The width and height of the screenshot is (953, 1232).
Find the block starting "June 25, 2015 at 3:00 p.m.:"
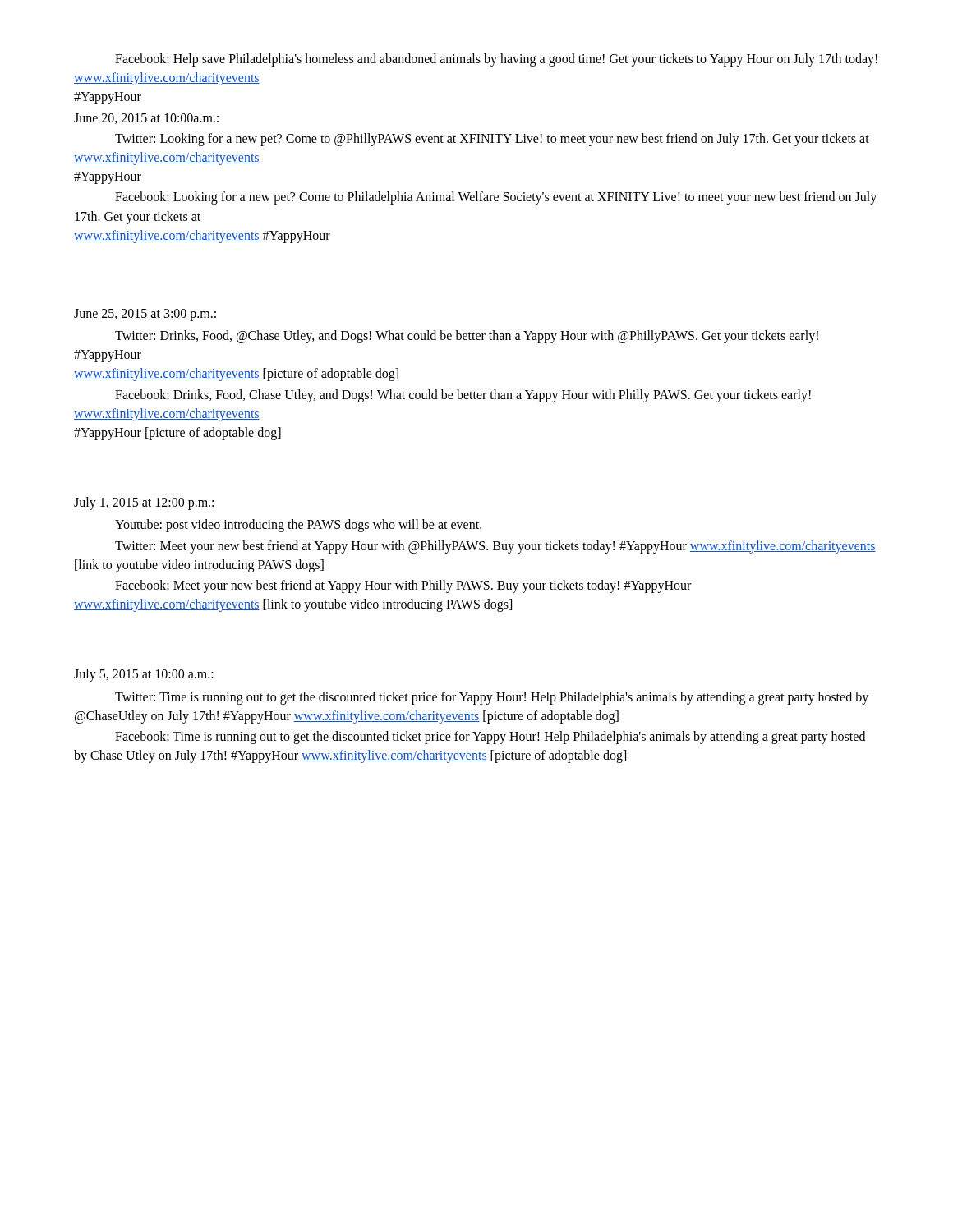coord(145,315)
